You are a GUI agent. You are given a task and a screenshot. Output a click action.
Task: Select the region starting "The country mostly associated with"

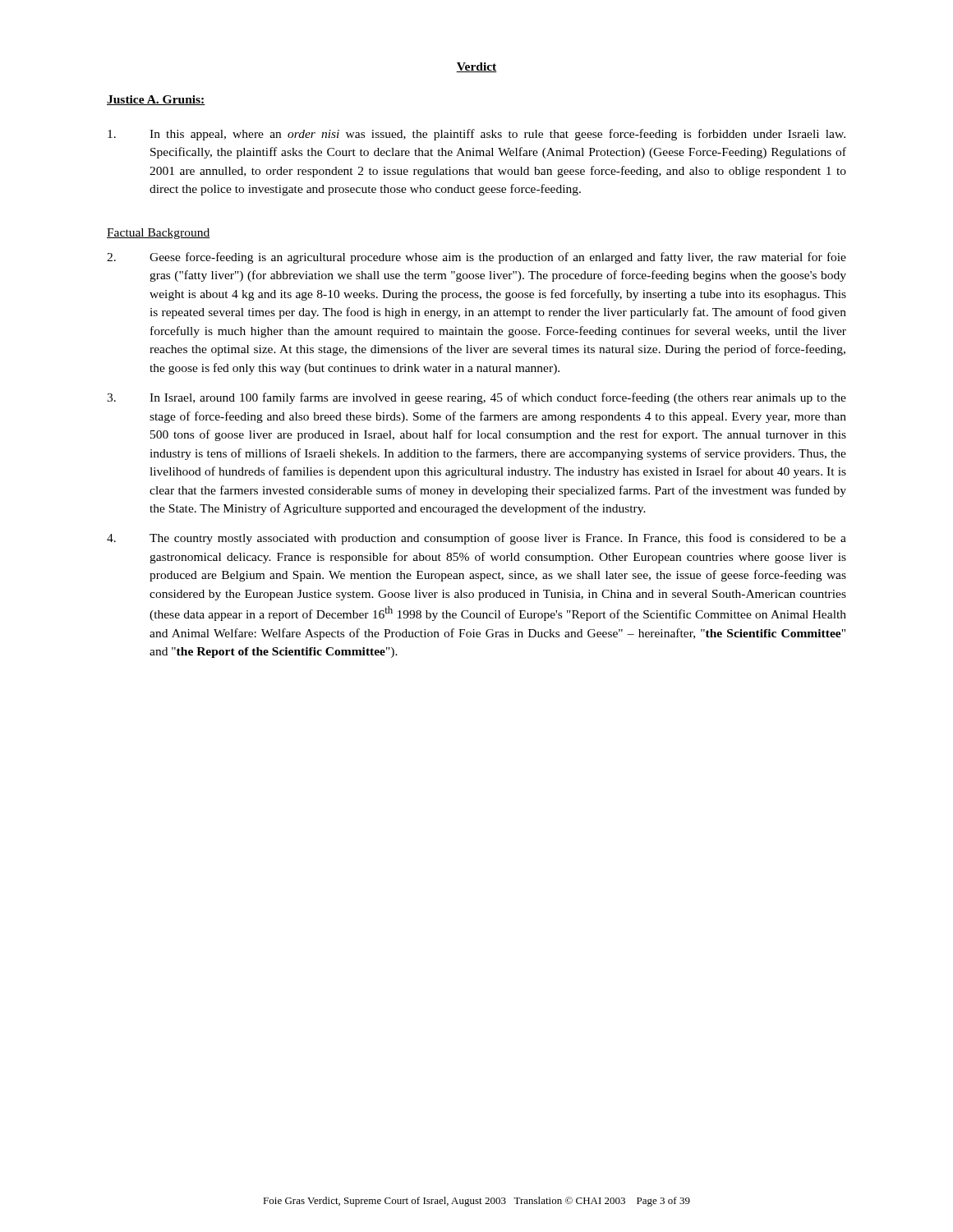pyautogui.click(x=476, y=595)
